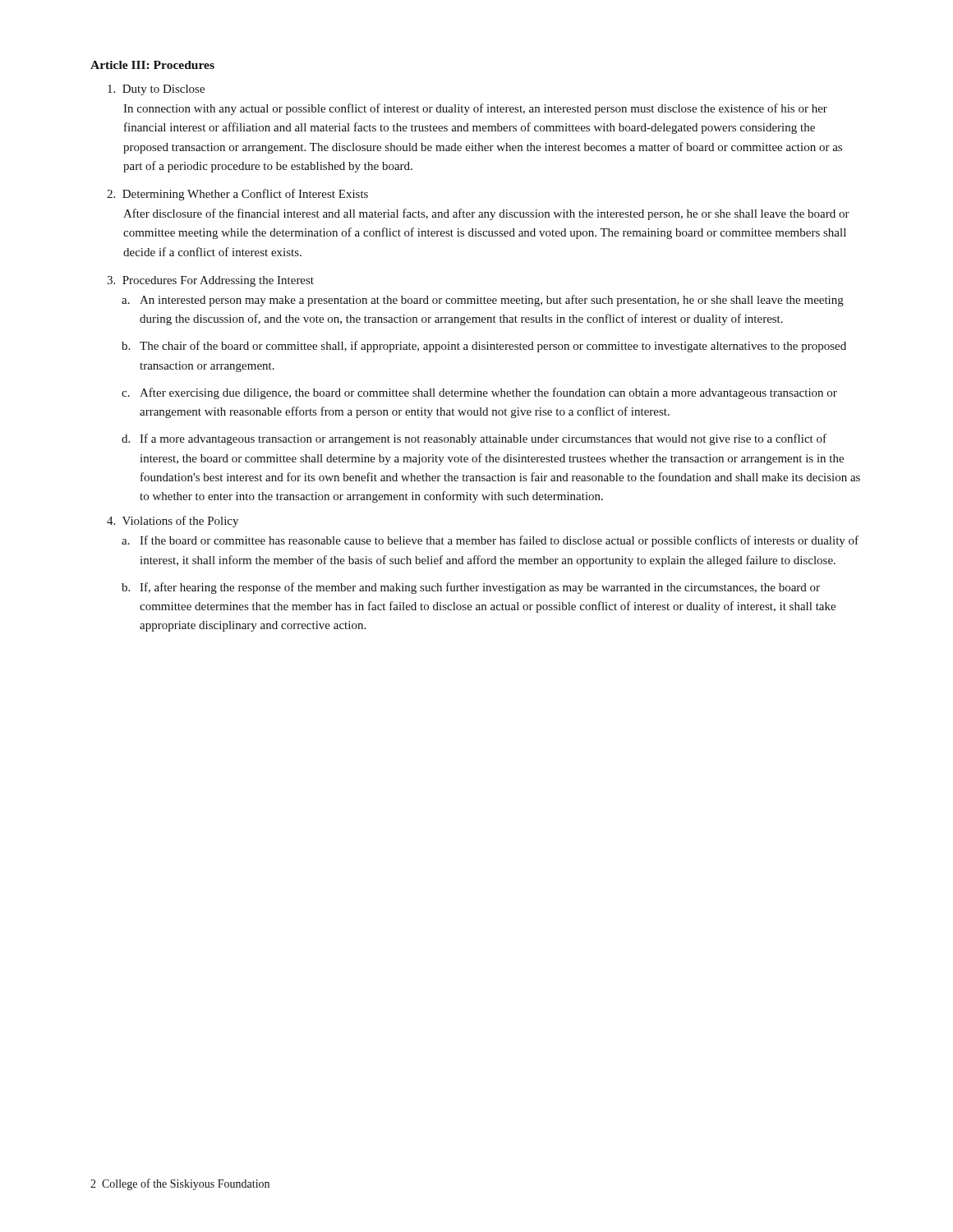Select the list item that says "c. After exercising due diligence, the board"
Viewport: 953px width, 1232px height.
click(x=488, y=401)
